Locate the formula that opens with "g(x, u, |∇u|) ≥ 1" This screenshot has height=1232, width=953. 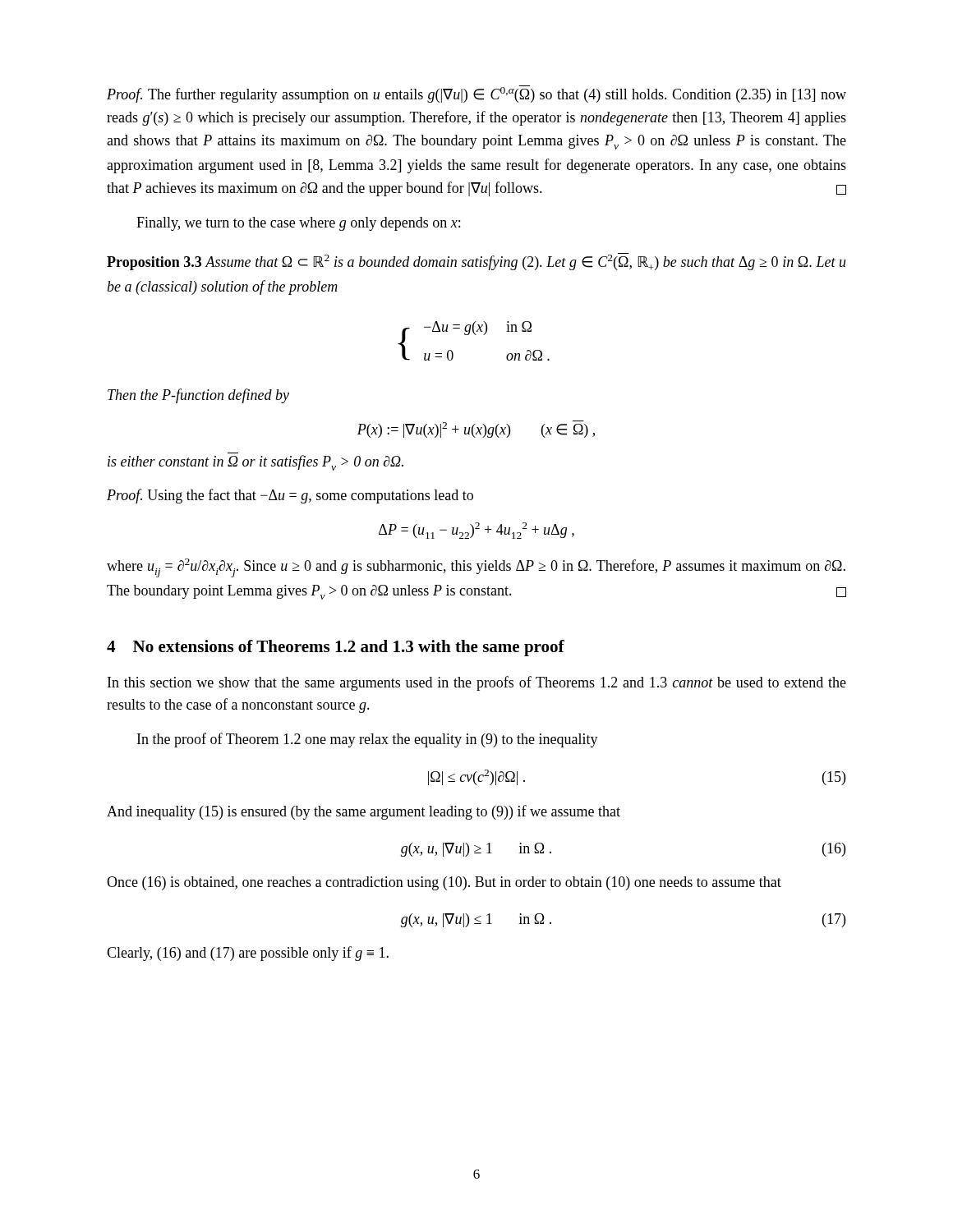point(476,848)
